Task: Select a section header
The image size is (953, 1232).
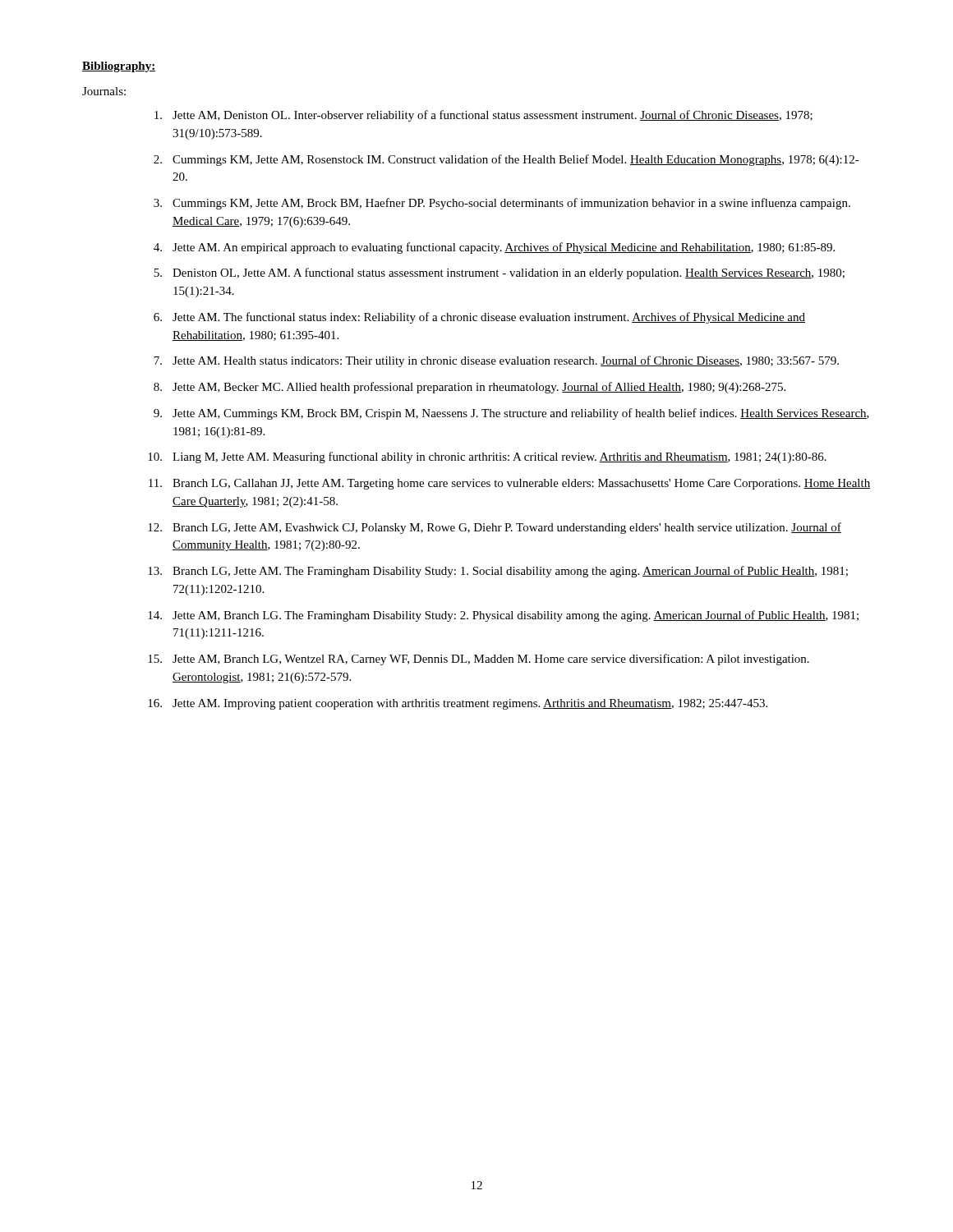Action: click(x=119, y=66)
